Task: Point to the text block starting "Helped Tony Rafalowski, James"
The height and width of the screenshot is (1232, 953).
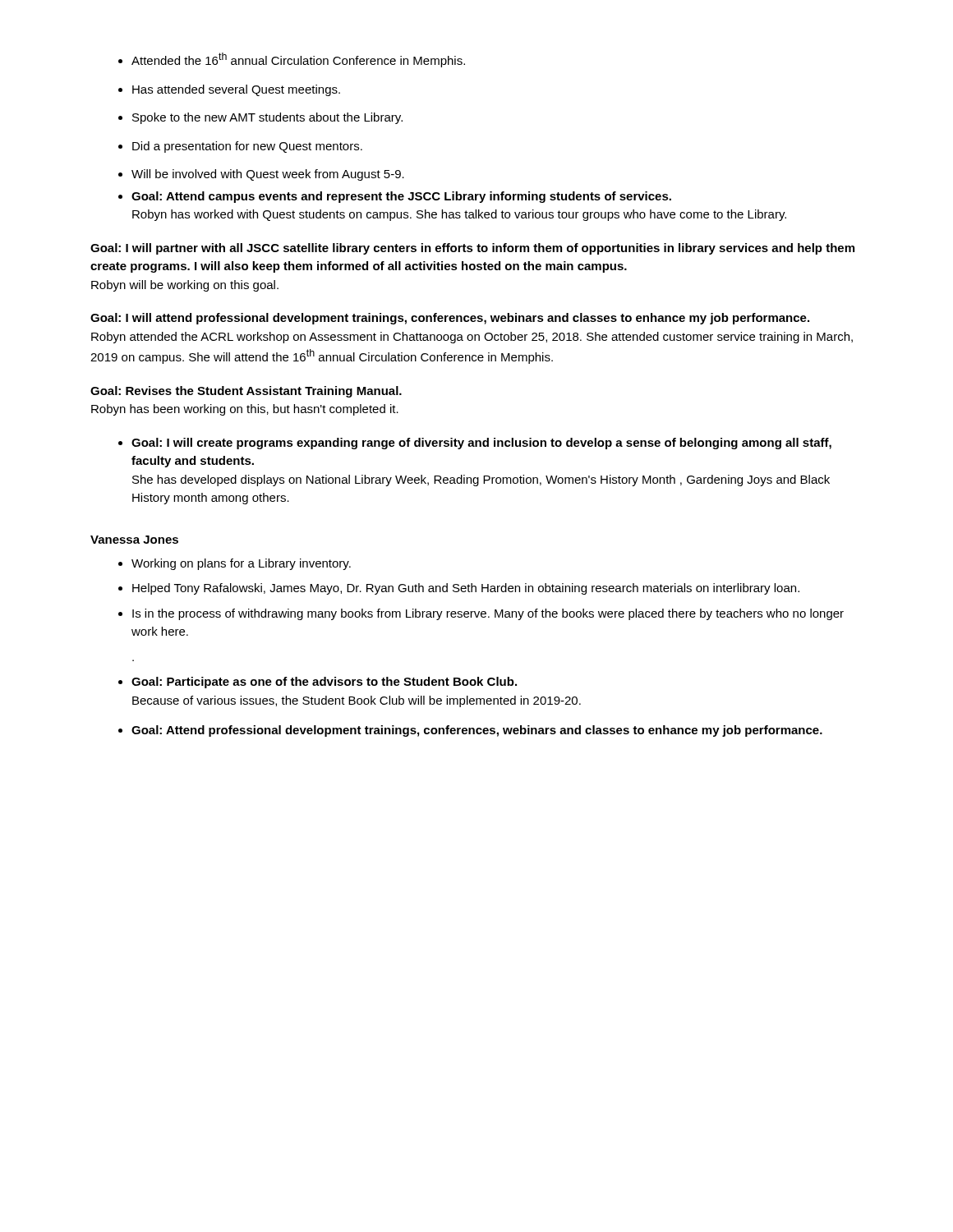Action: click(x=466, y=588)
